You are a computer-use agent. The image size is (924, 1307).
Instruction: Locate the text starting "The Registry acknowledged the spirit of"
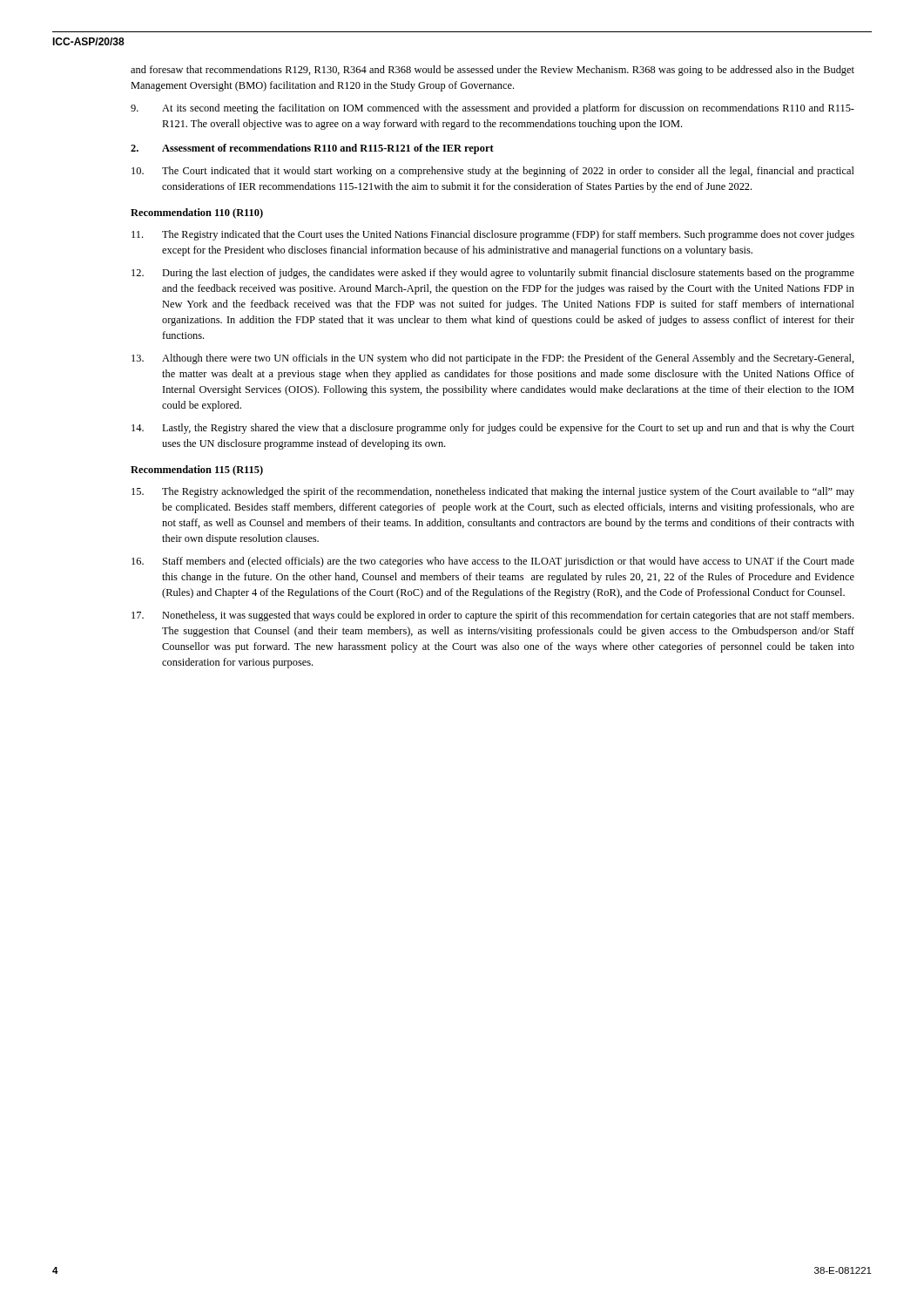pyautogui.click(x=492, y=515)
